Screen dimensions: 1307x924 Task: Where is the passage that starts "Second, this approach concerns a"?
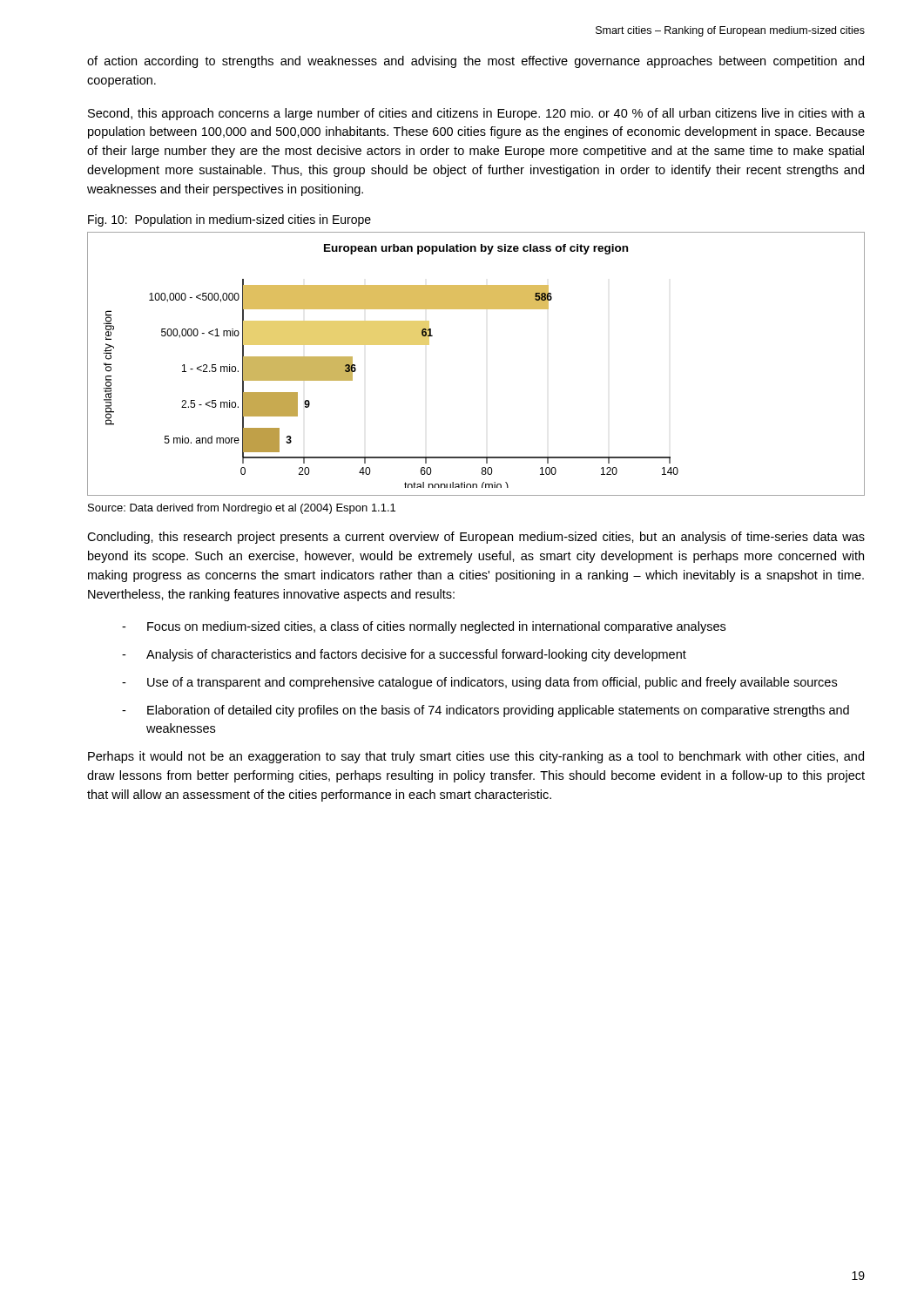click(x=476, y=151)
